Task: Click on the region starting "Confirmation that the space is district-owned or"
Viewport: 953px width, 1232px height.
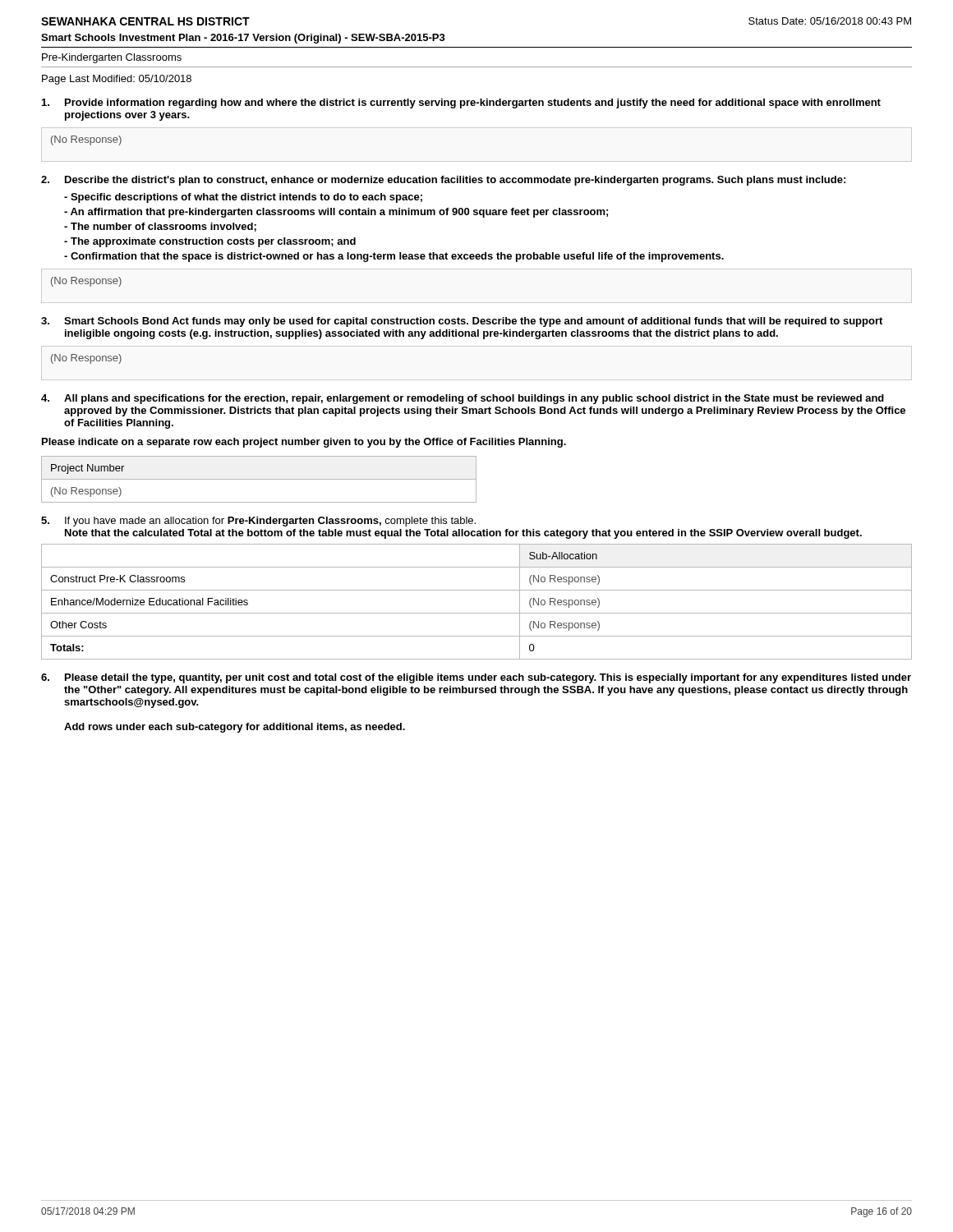Action: tap(394, 256)
